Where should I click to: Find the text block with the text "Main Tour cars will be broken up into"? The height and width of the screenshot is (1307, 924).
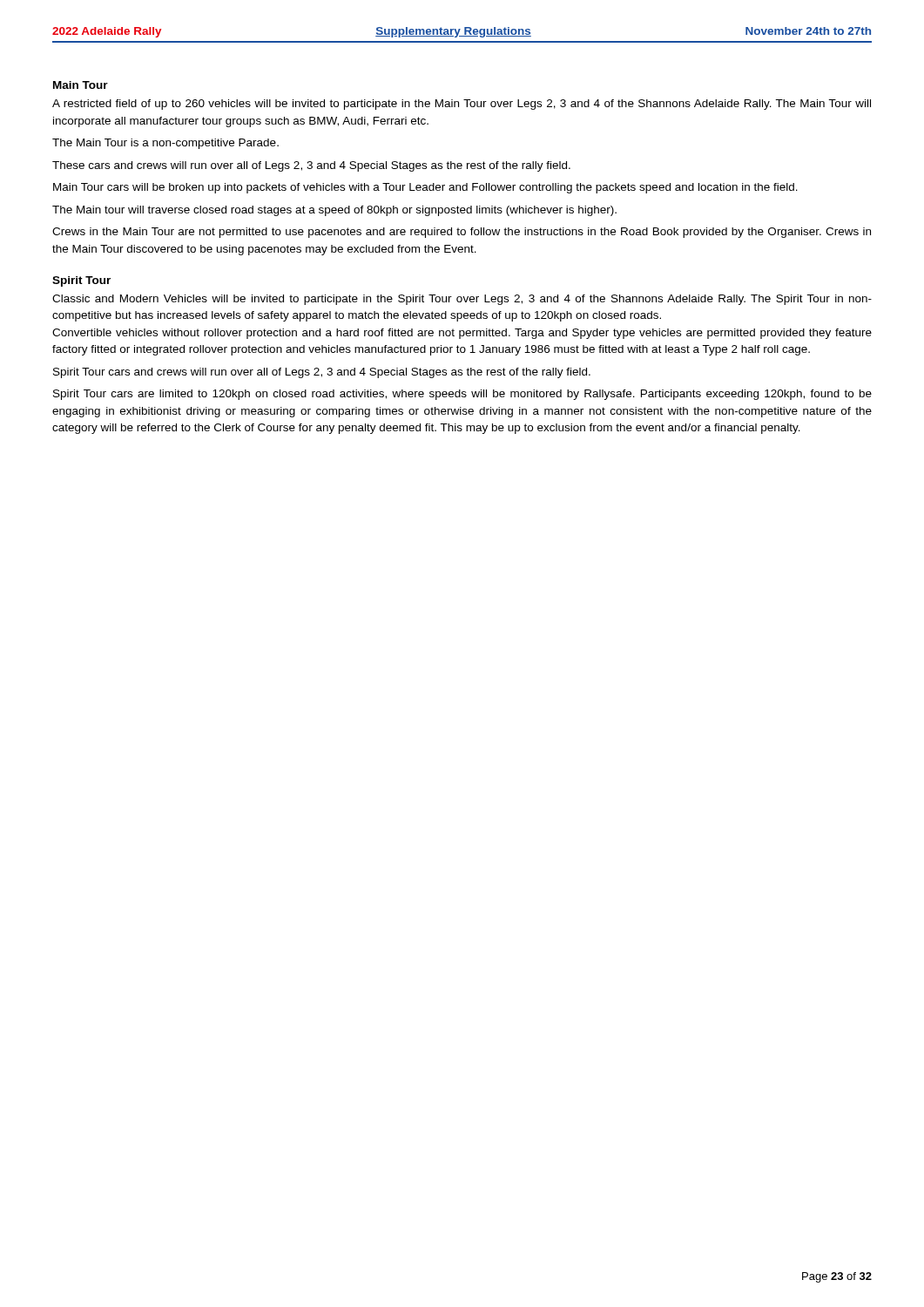point(425,187)
